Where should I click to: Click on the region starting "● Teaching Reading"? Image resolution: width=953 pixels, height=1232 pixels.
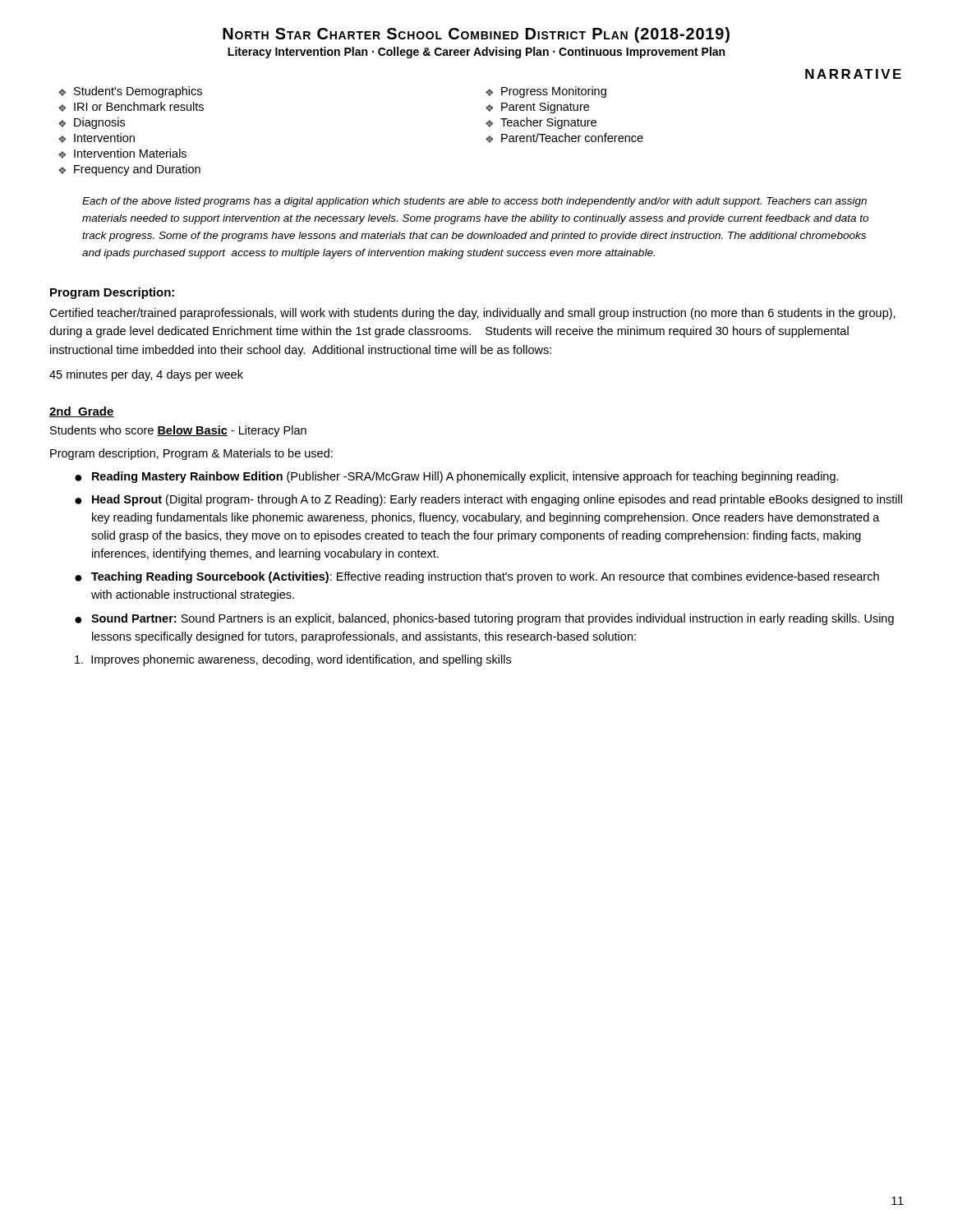[x=489, y=586]
